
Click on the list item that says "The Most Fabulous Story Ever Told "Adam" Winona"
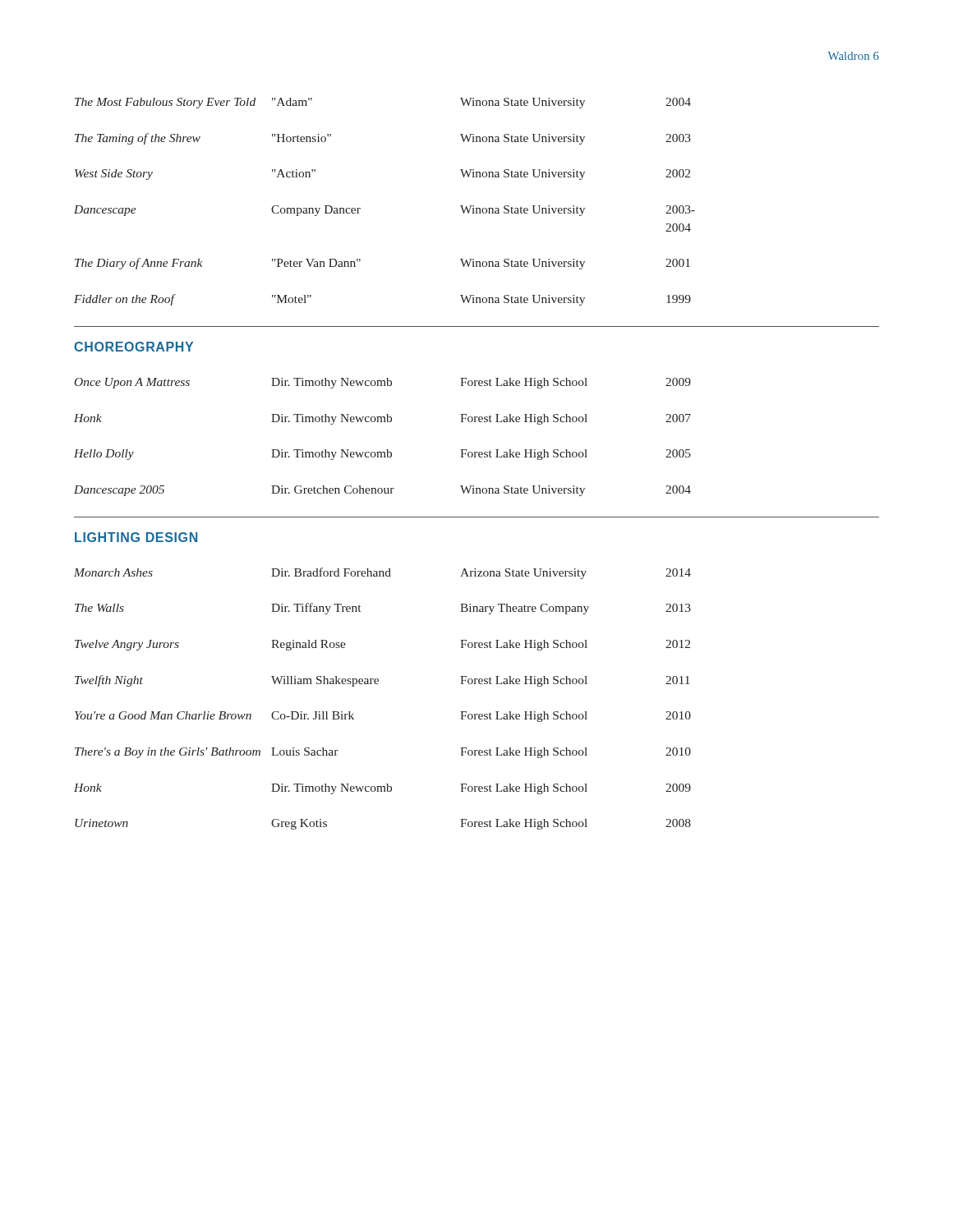[161, 103]
